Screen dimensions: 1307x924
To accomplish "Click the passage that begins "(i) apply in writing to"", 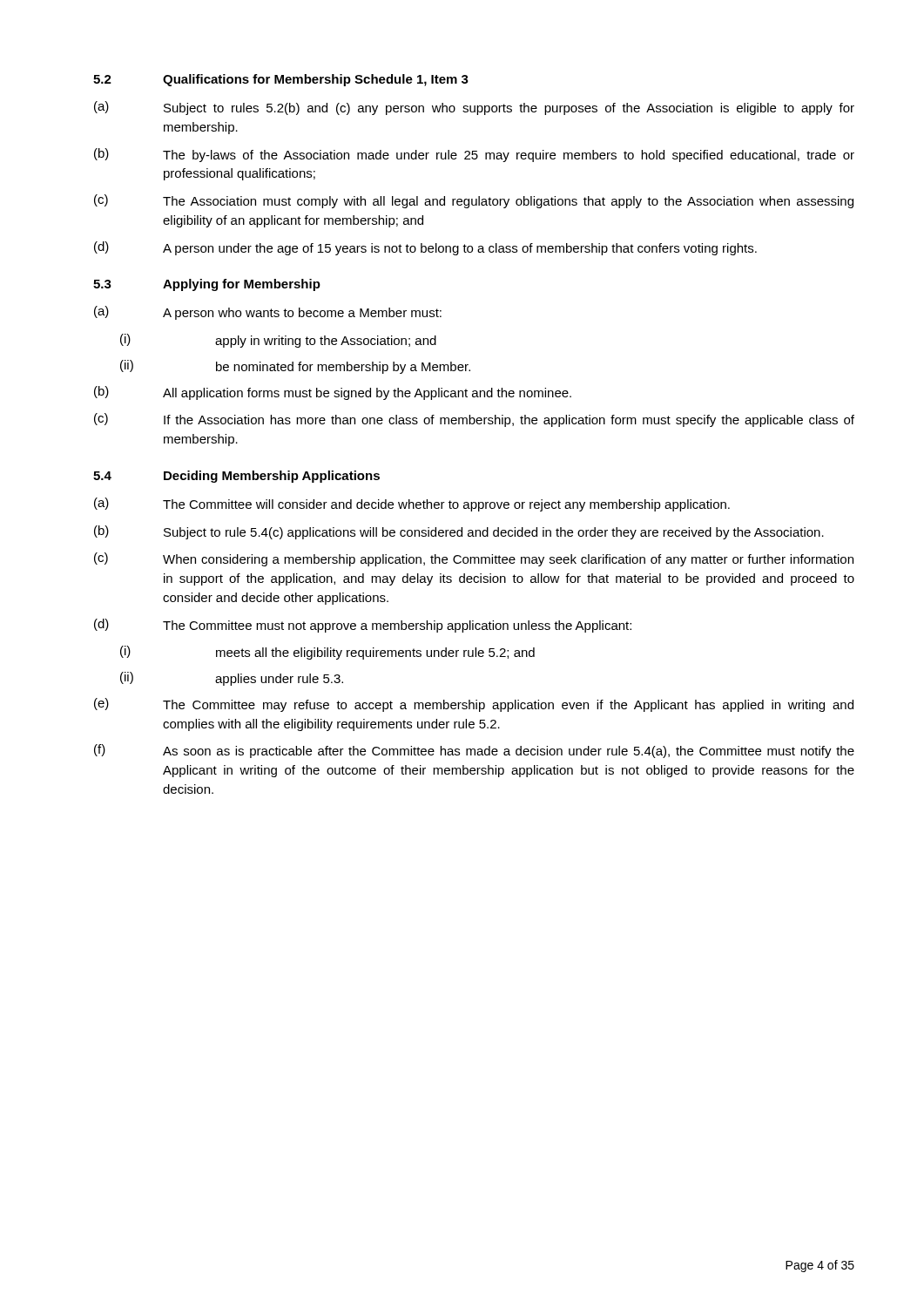I will pos(278,341).
